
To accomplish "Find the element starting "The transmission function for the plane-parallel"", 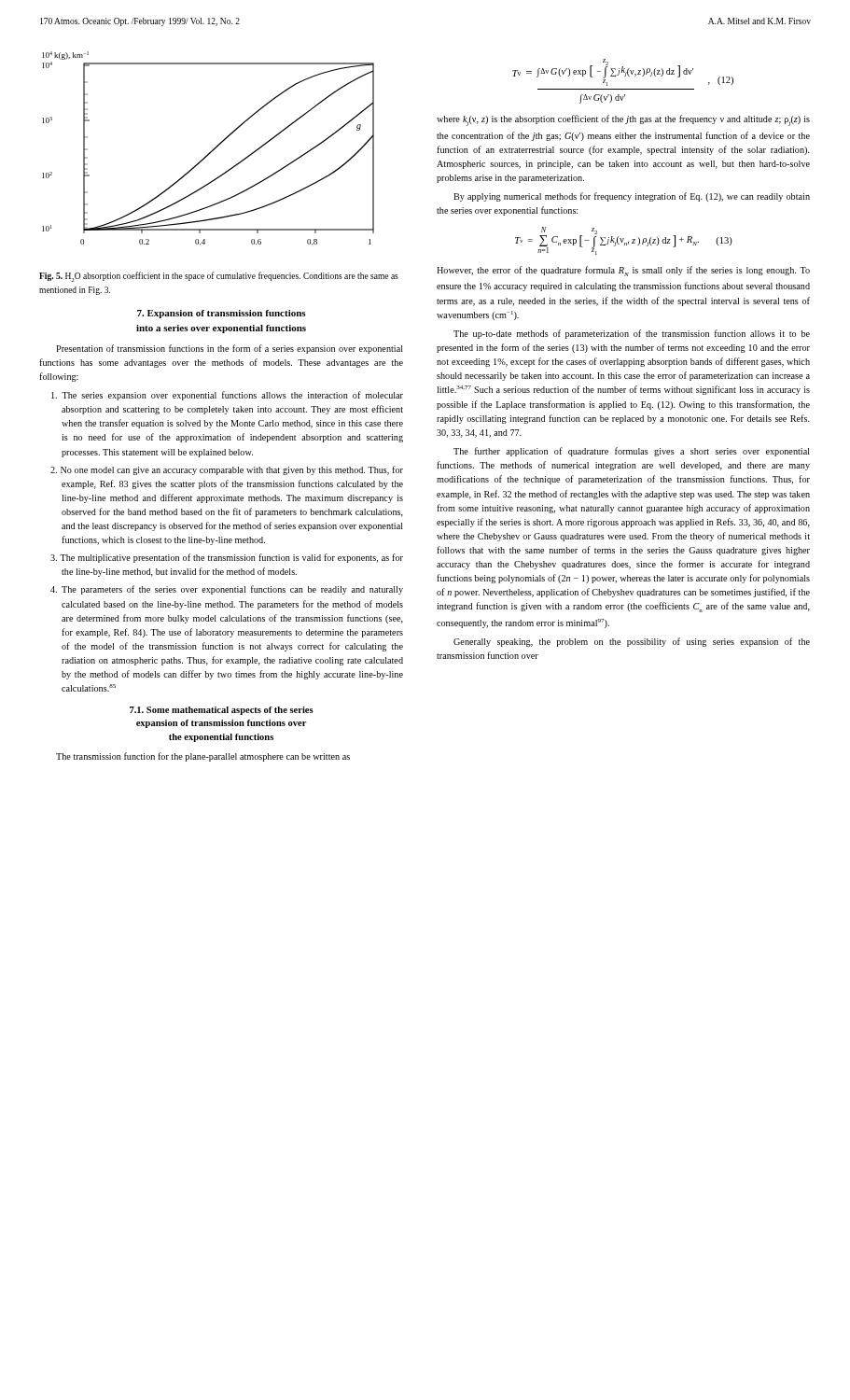I will (x=203, y=756).
